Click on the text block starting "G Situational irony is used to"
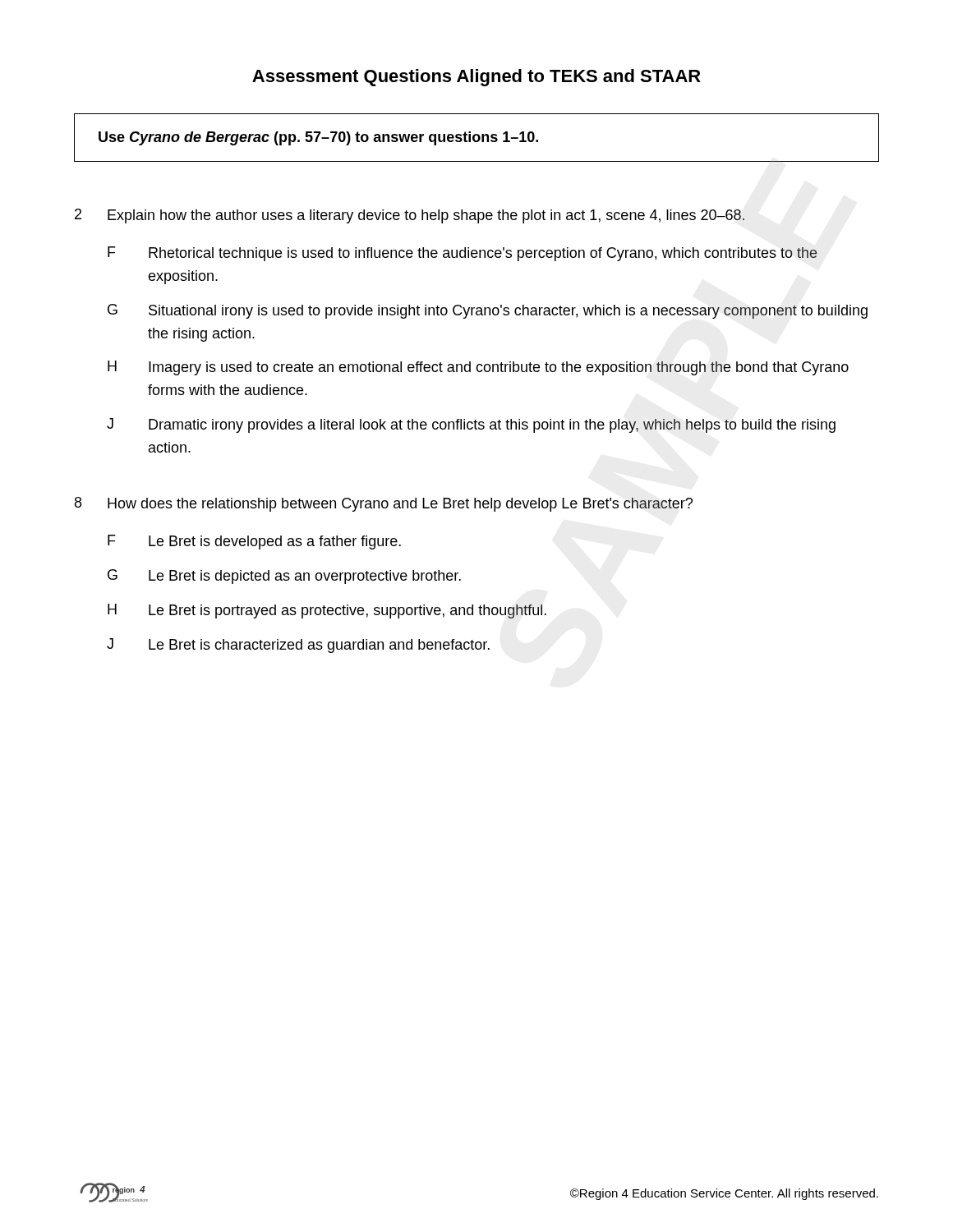 tap(493, 322)
